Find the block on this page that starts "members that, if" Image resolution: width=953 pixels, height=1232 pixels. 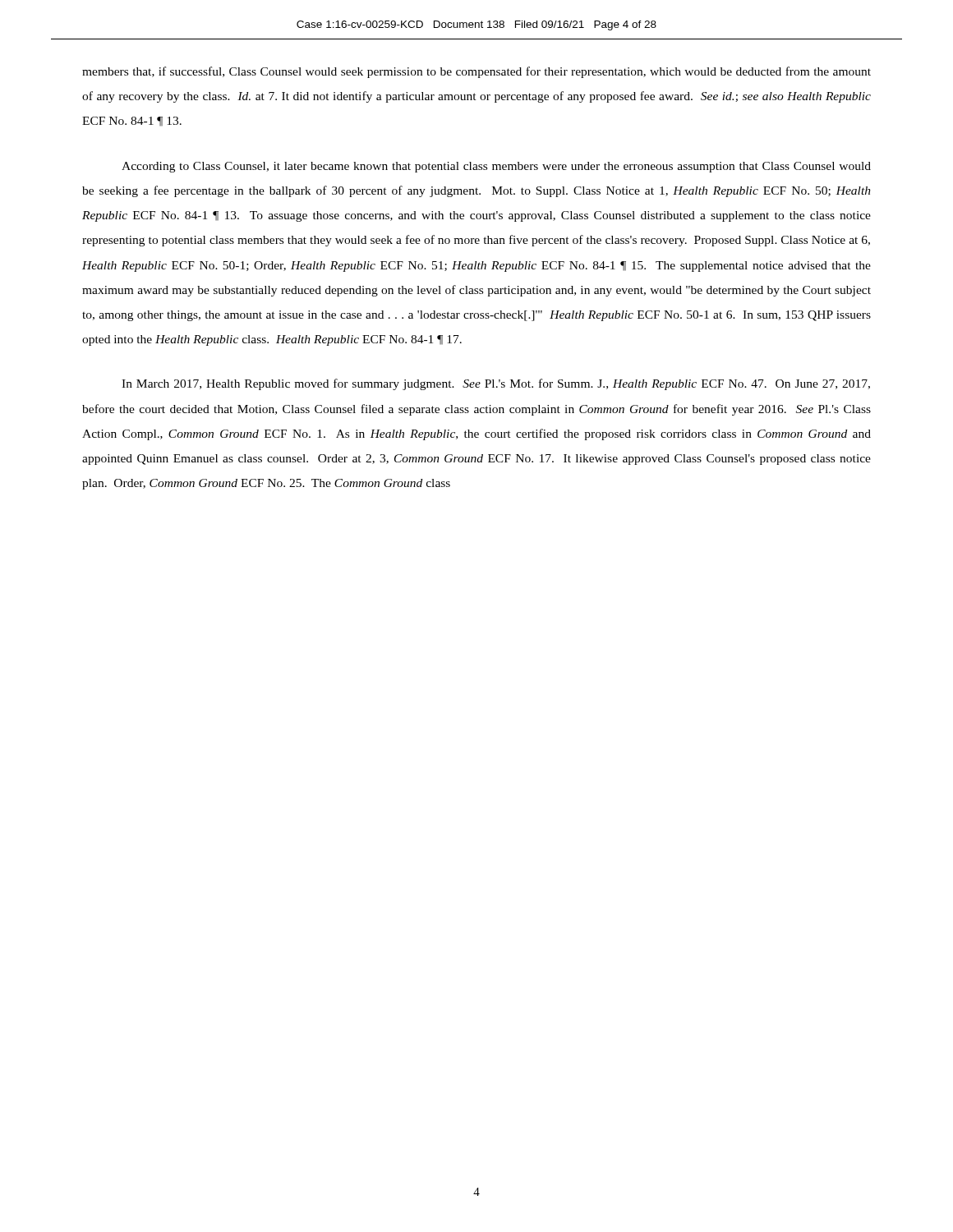click(x=476, y=96)
